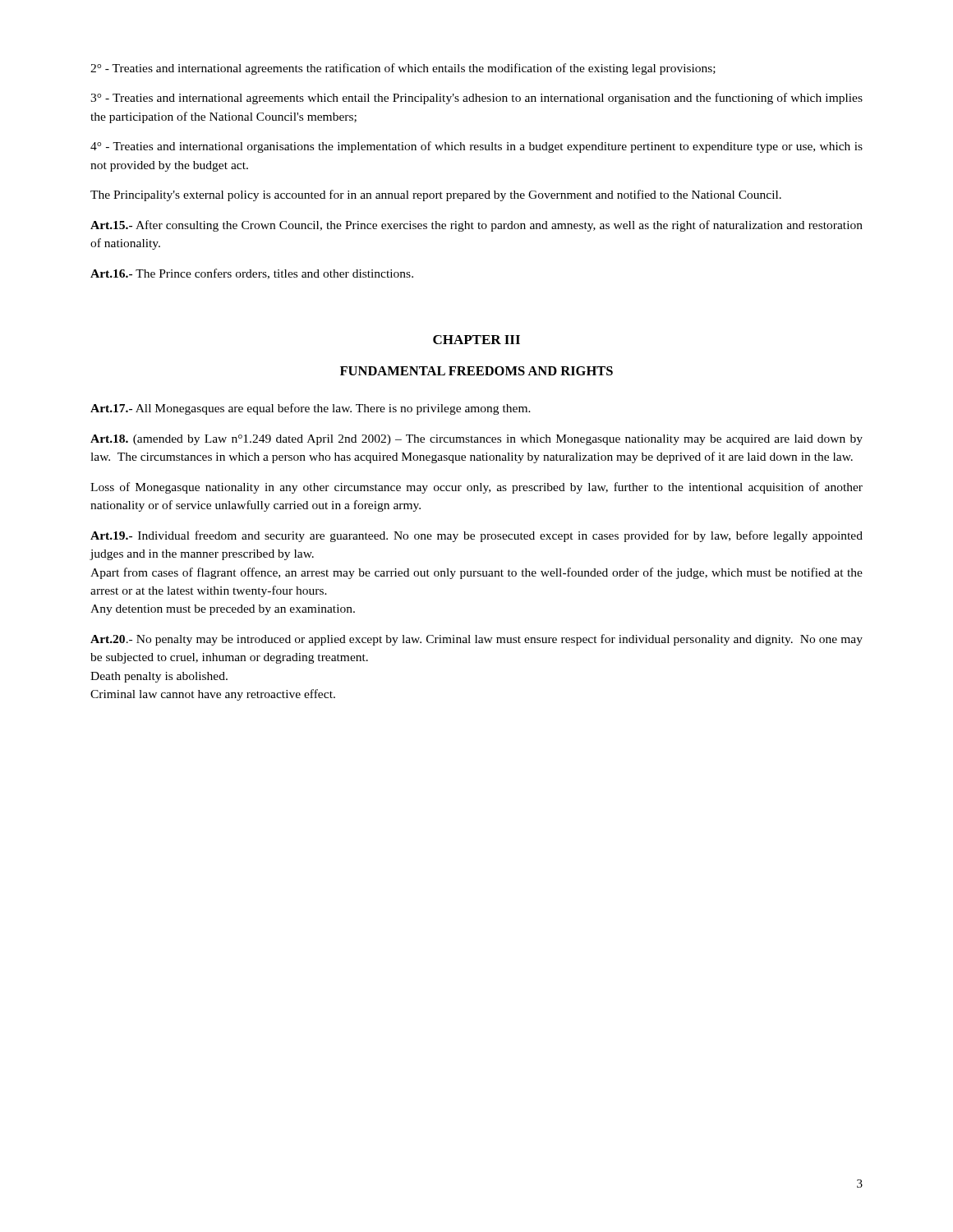This screenshot has height=1232, width=953.
Task: Locate the text block starting "Art.18. (amended by Law n°1.249 dated"
Action: point(476,447)
